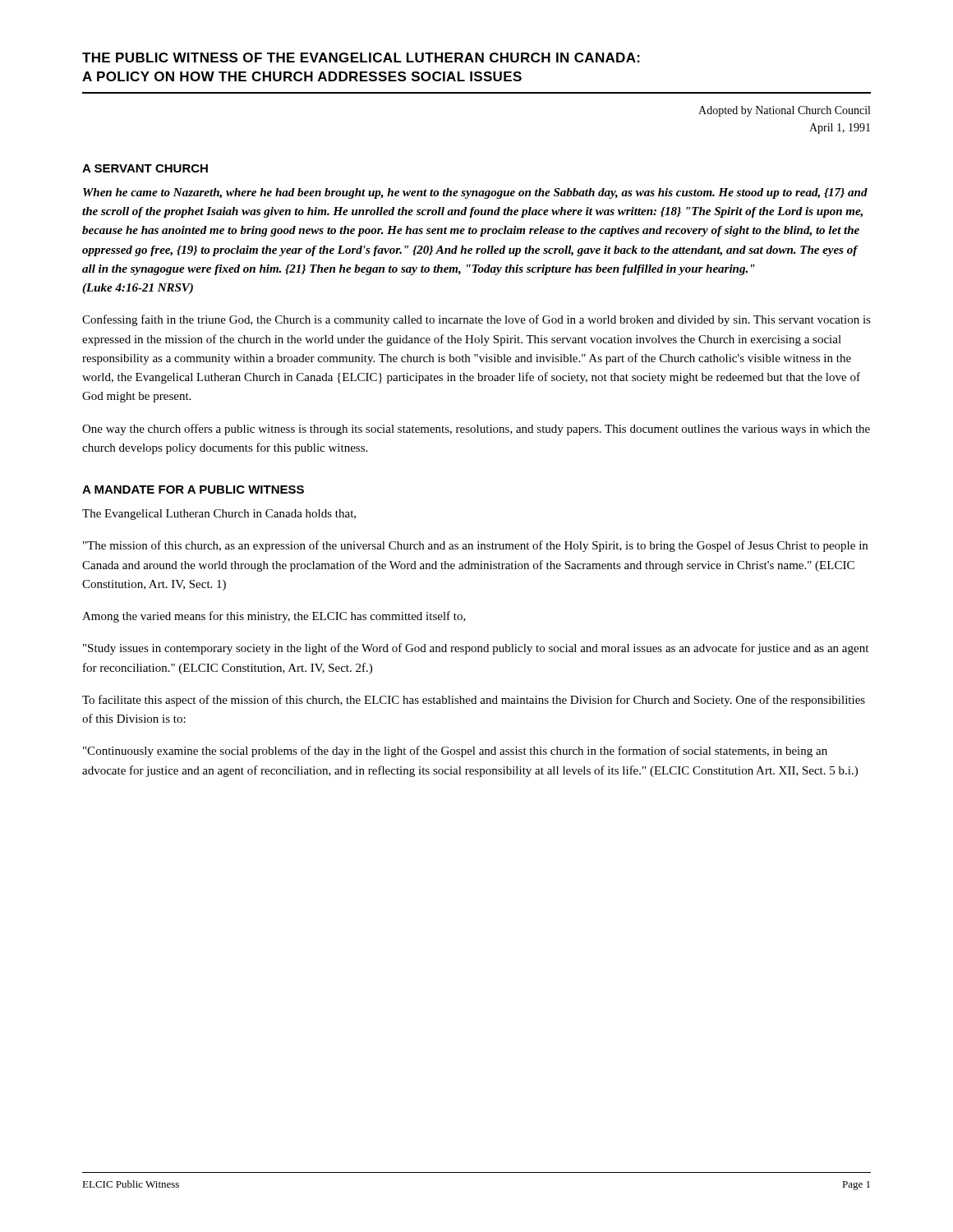Point to the region starting ""Continuously examine the social problems of the day"
The width and height of the screenshot is (953, 1232).
coord(470,761)
